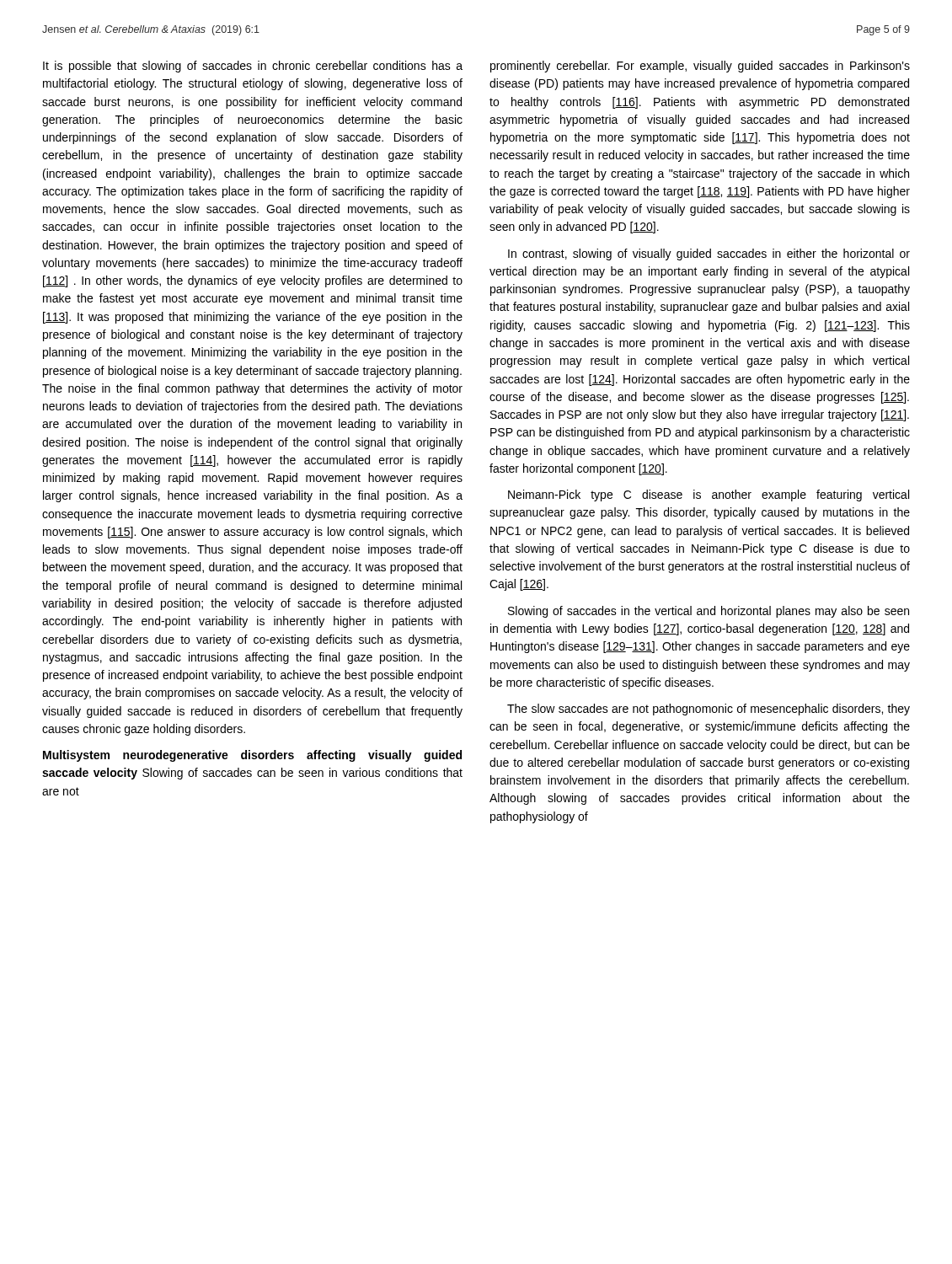Locate the text block that says "prominently cerebellar. For example, visually guided saccades"

pyautogui.click(x=700, y=442)
